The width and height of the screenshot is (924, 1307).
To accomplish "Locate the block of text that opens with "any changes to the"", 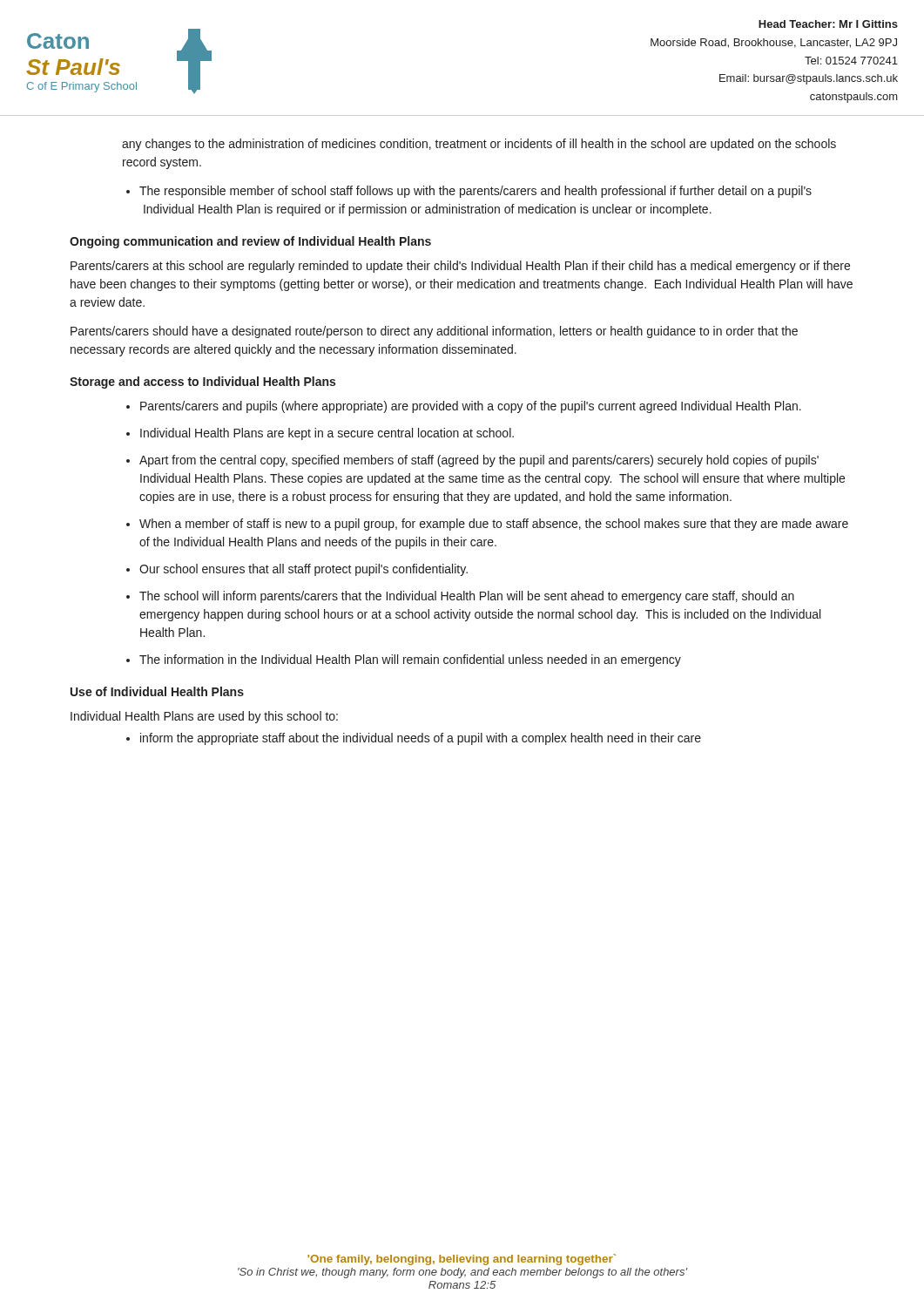I will (479, 153).
